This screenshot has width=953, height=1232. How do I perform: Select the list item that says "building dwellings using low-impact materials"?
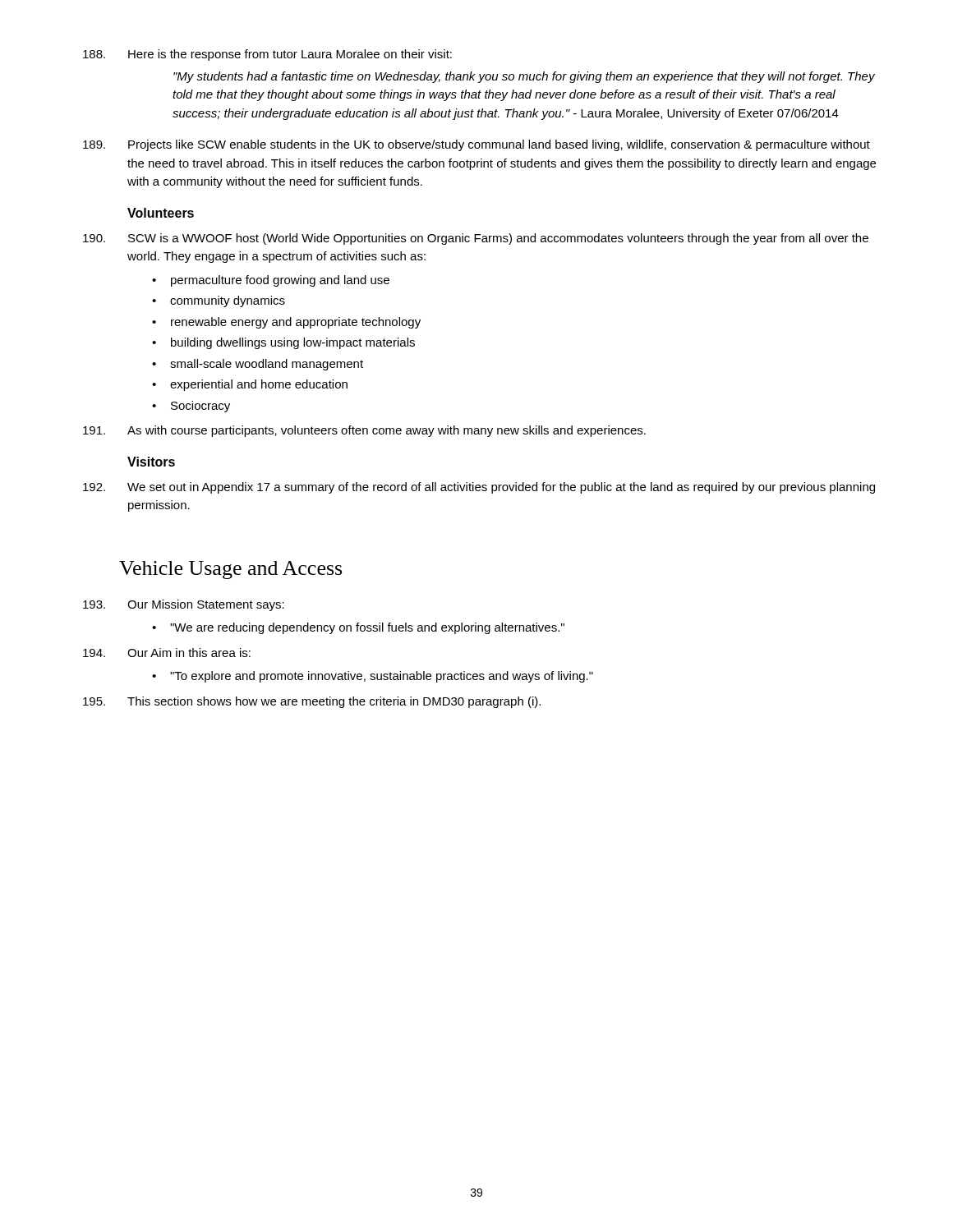point(293,342)
